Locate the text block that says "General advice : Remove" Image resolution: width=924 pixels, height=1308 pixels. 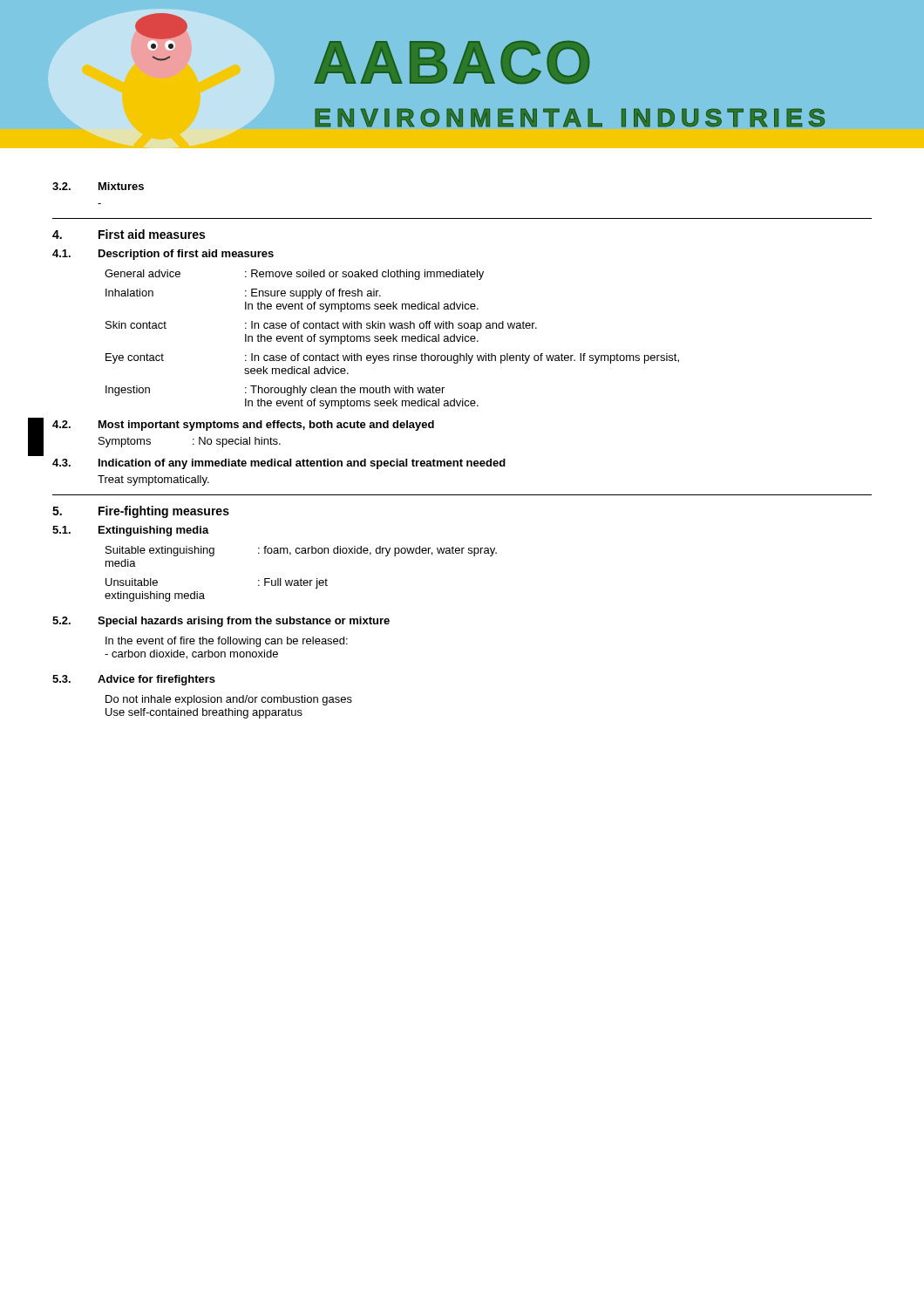click(x=294, y=273)
